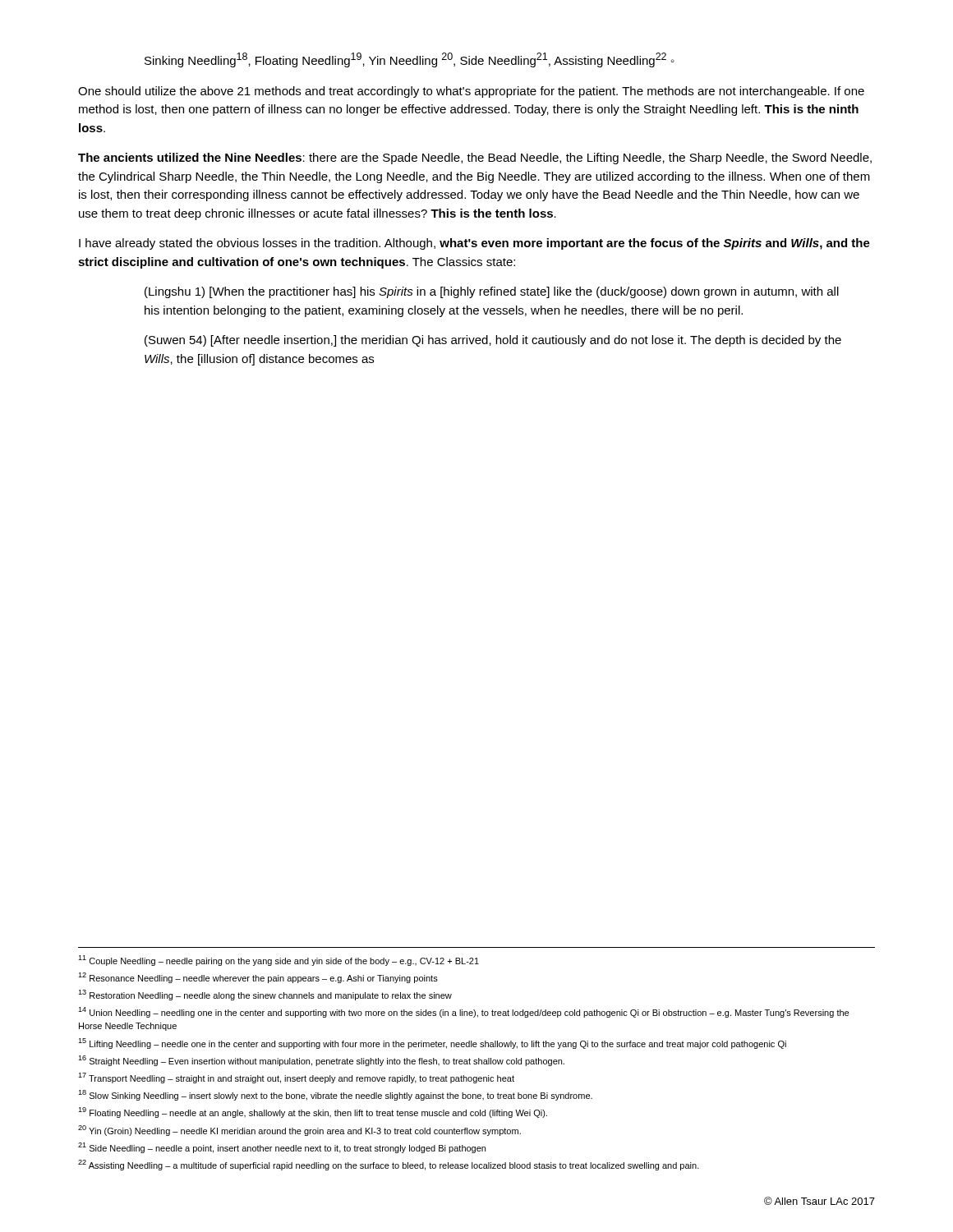Image resolution: width=953 pixels, height=1232 pixels.
Task: Navigate to the block starting "12 Resonance Needling – needle"
Action: pyautogui.click(x=258, y=978)
